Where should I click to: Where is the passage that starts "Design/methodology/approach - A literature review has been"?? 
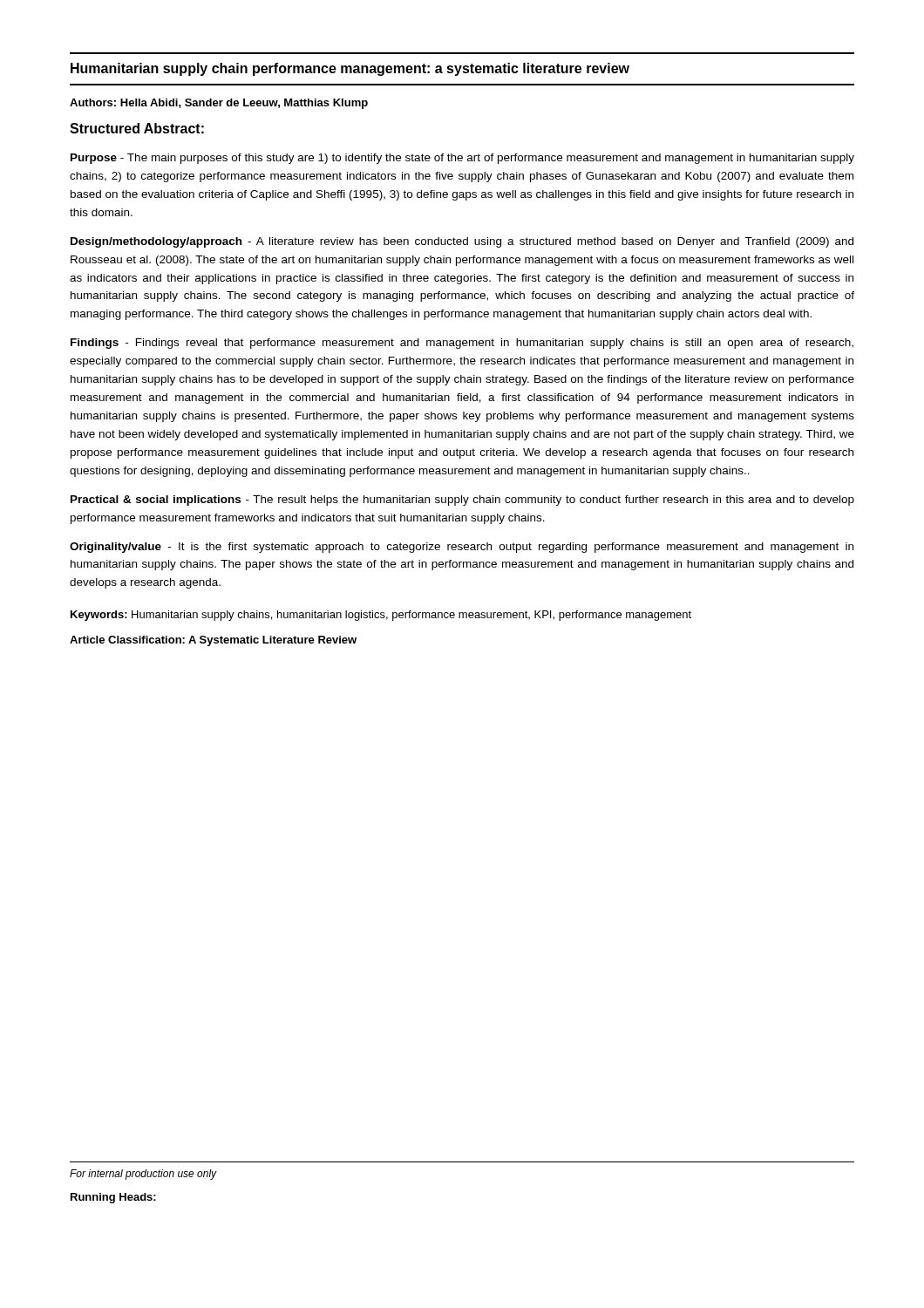point(462,277)
